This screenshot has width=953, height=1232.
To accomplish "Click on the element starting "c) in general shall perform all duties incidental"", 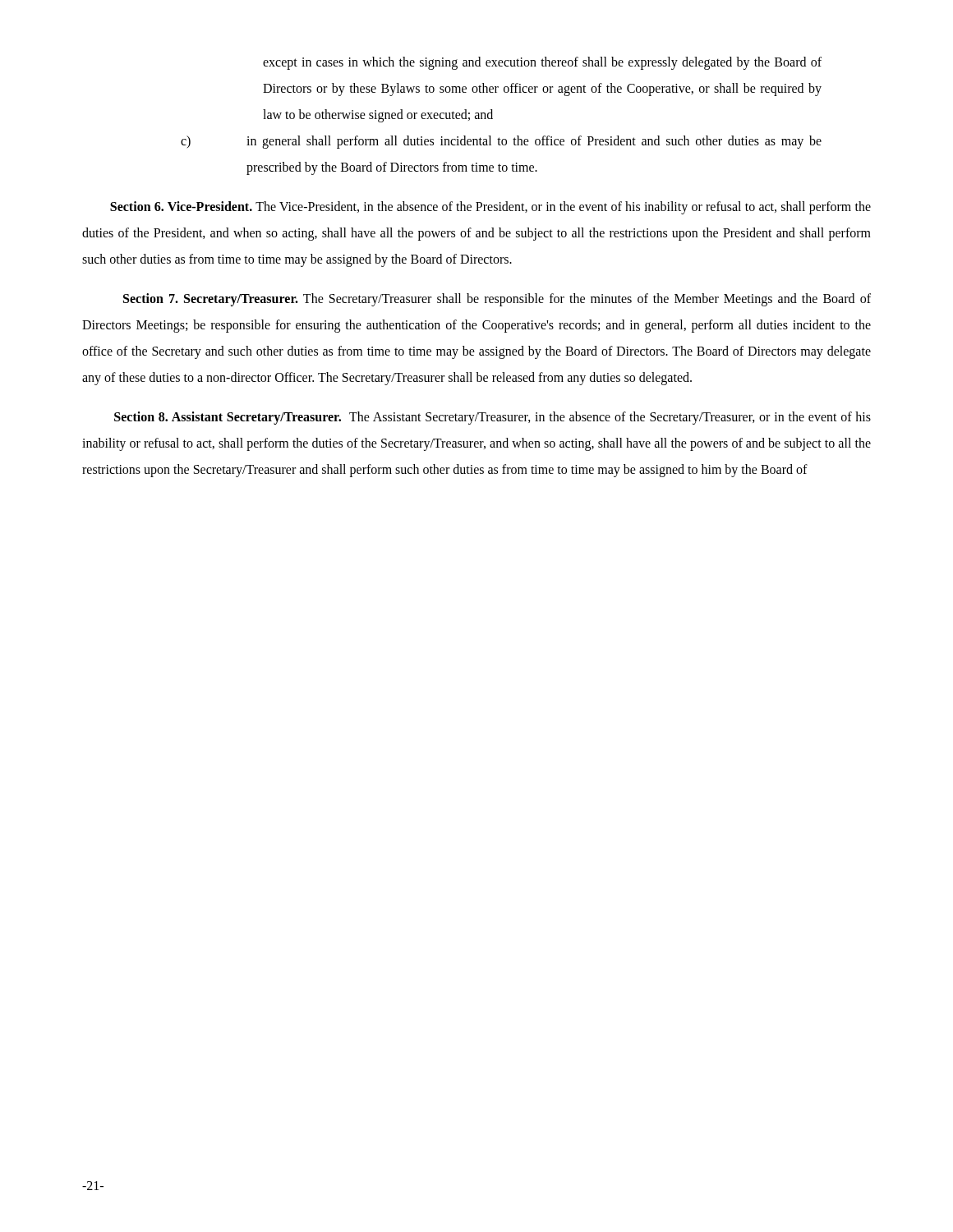I will 501,154.
